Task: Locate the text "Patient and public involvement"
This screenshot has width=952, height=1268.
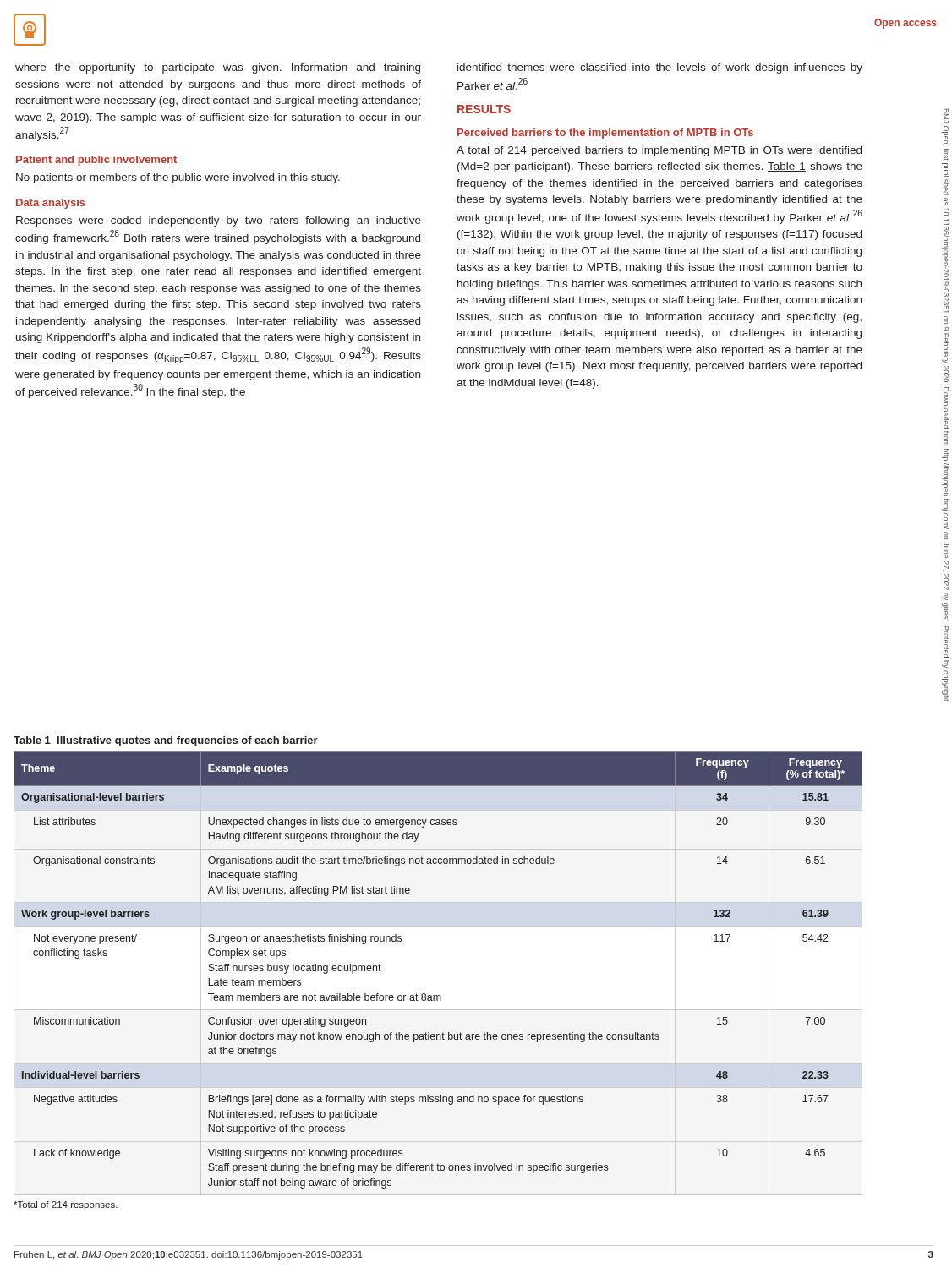Action: [96, 160]
